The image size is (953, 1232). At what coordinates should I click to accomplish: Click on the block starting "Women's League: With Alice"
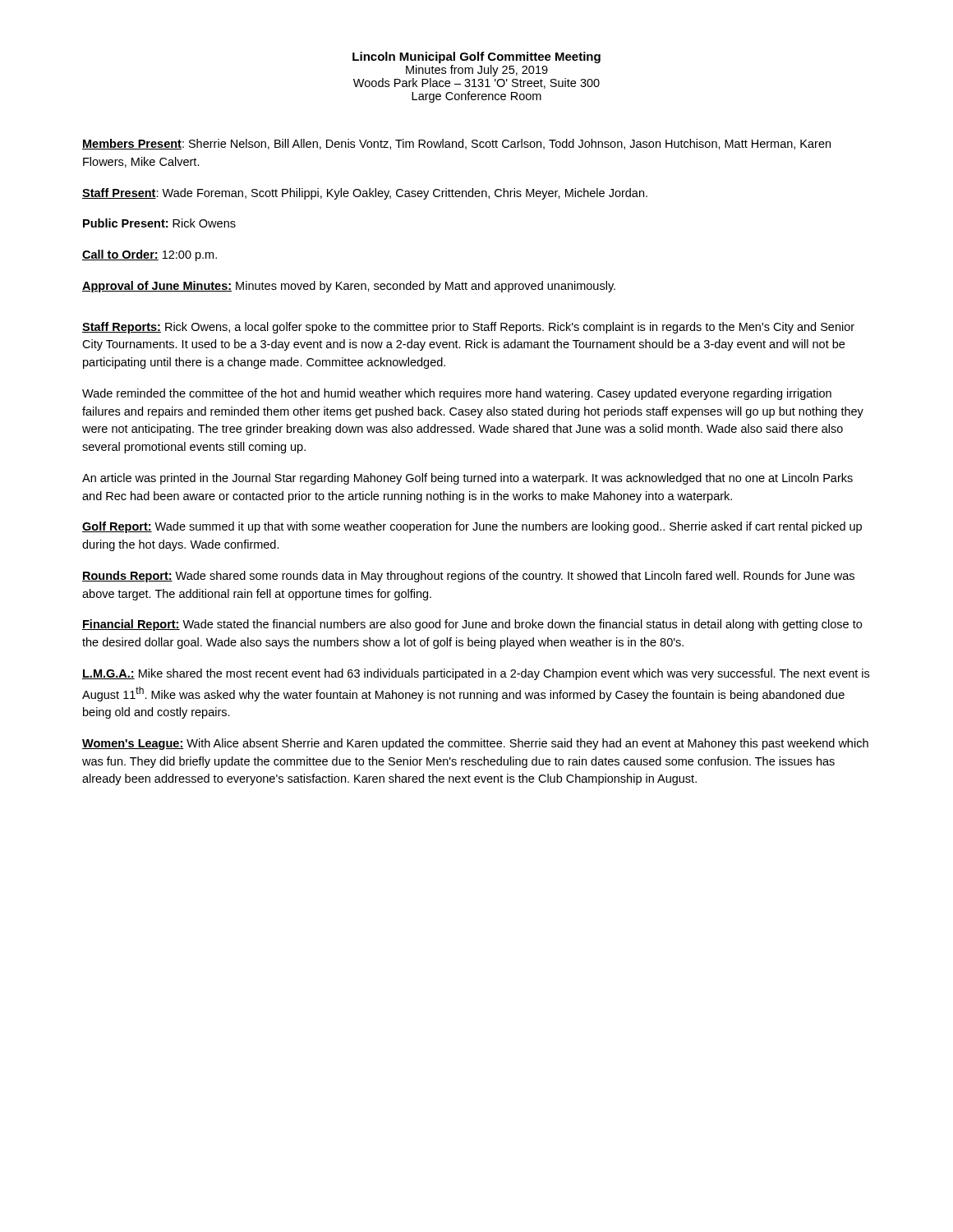coord(476,762)
